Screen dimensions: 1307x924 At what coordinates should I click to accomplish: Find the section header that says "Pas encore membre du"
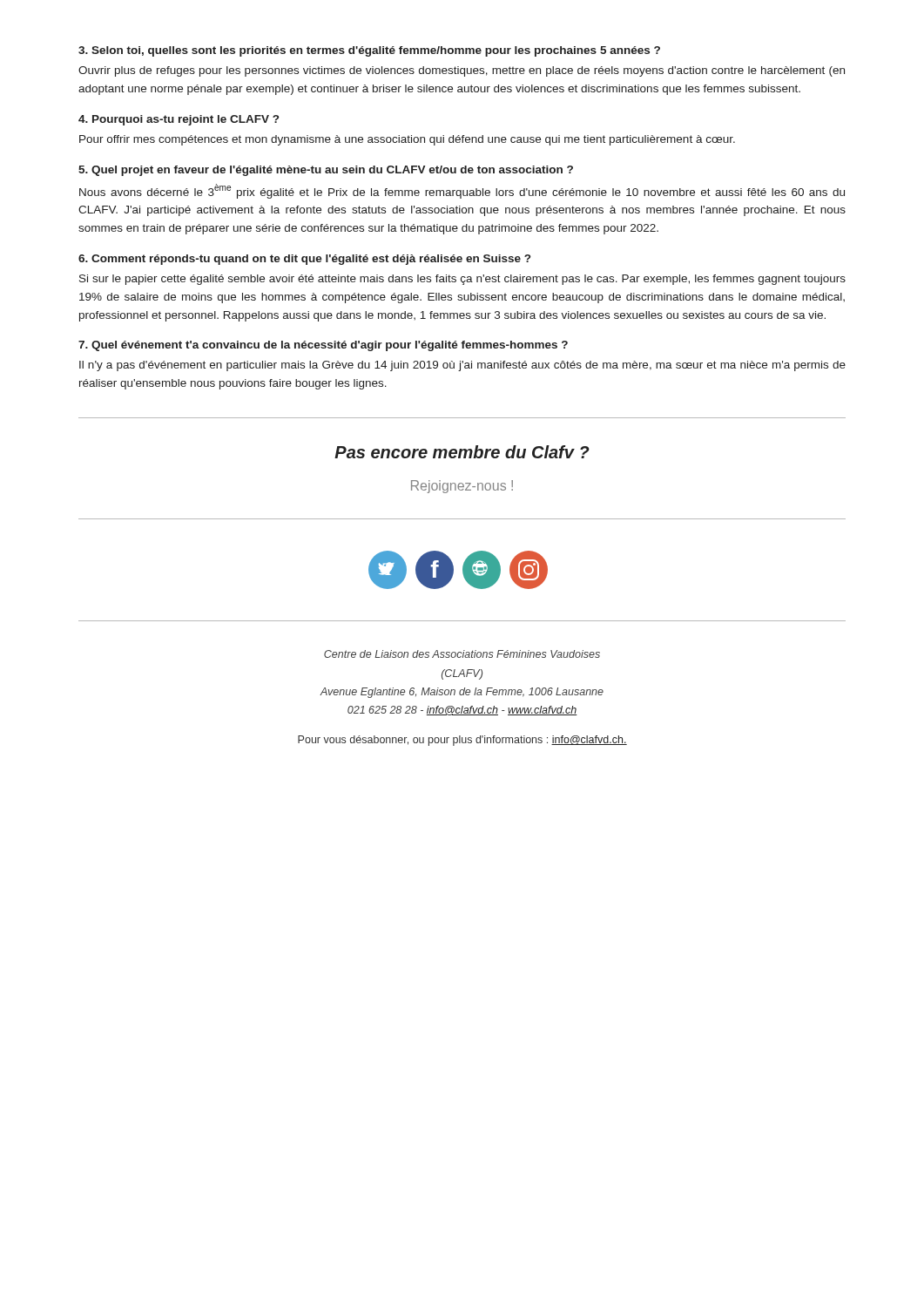(x=462, y=452)
